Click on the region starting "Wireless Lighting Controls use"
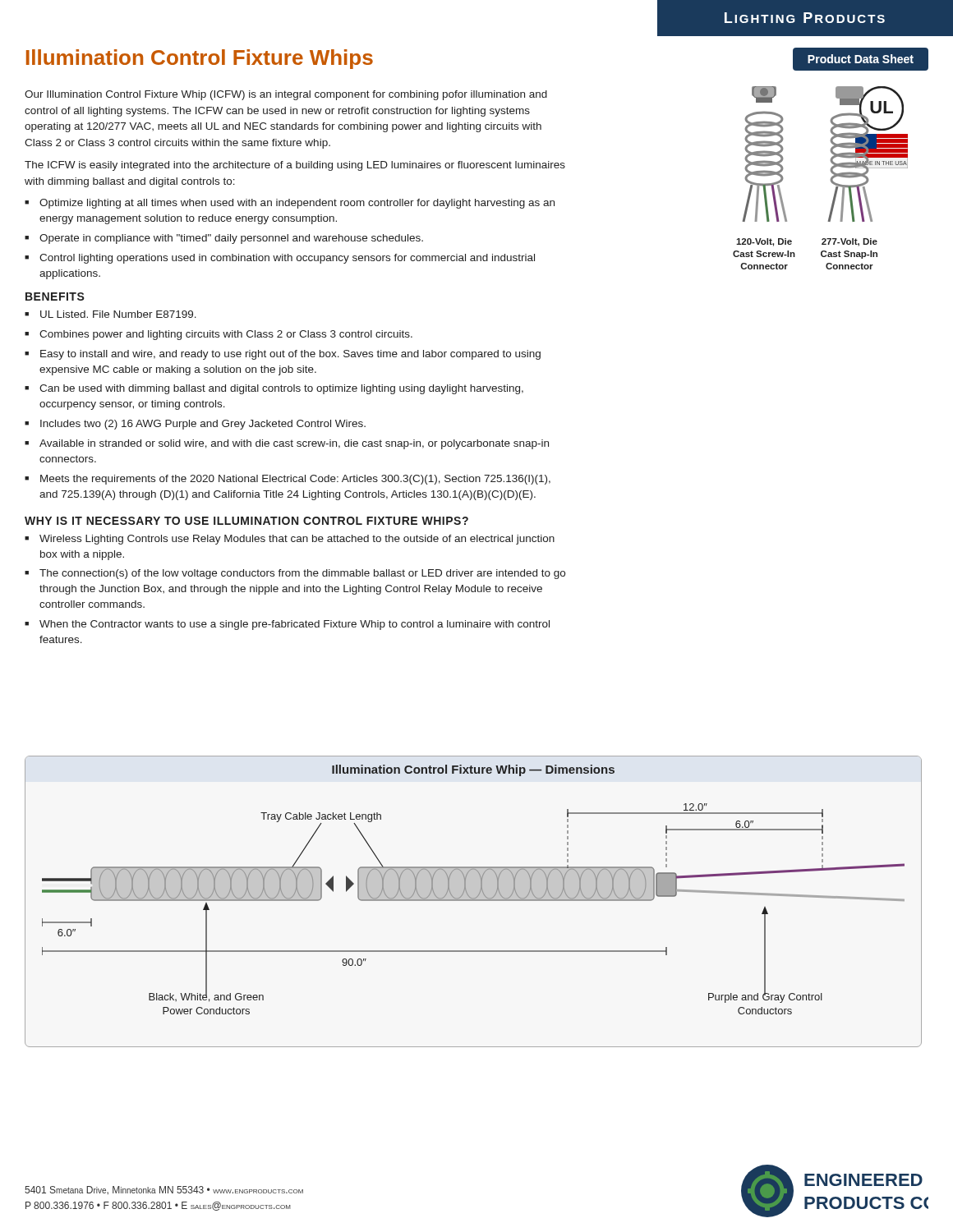The height and width of the screenshot is (1232, 953). pos(297,546)
